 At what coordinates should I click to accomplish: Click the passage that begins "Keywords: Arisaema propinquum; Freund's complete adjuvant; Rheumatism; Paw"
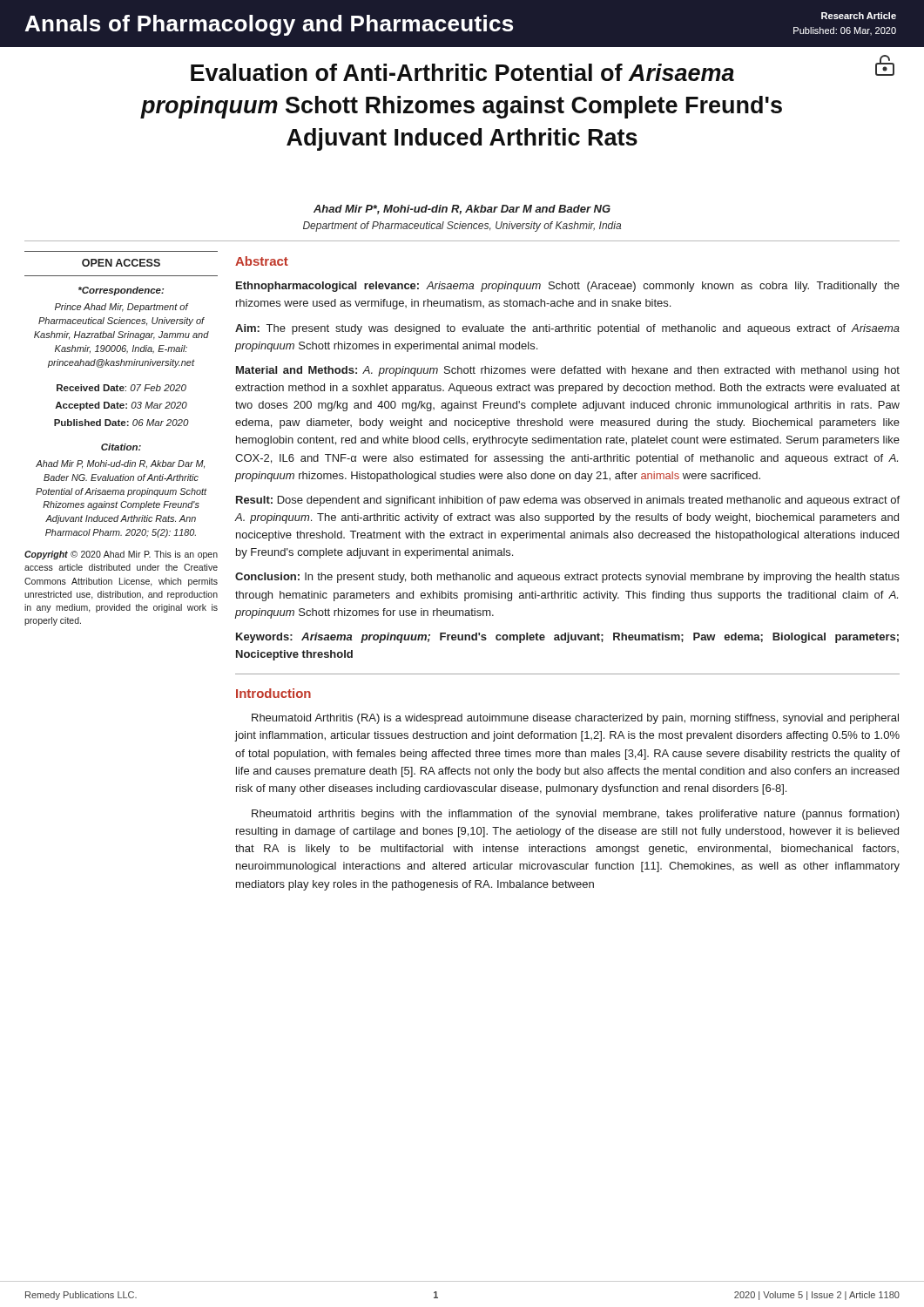(x=567, y=645)
